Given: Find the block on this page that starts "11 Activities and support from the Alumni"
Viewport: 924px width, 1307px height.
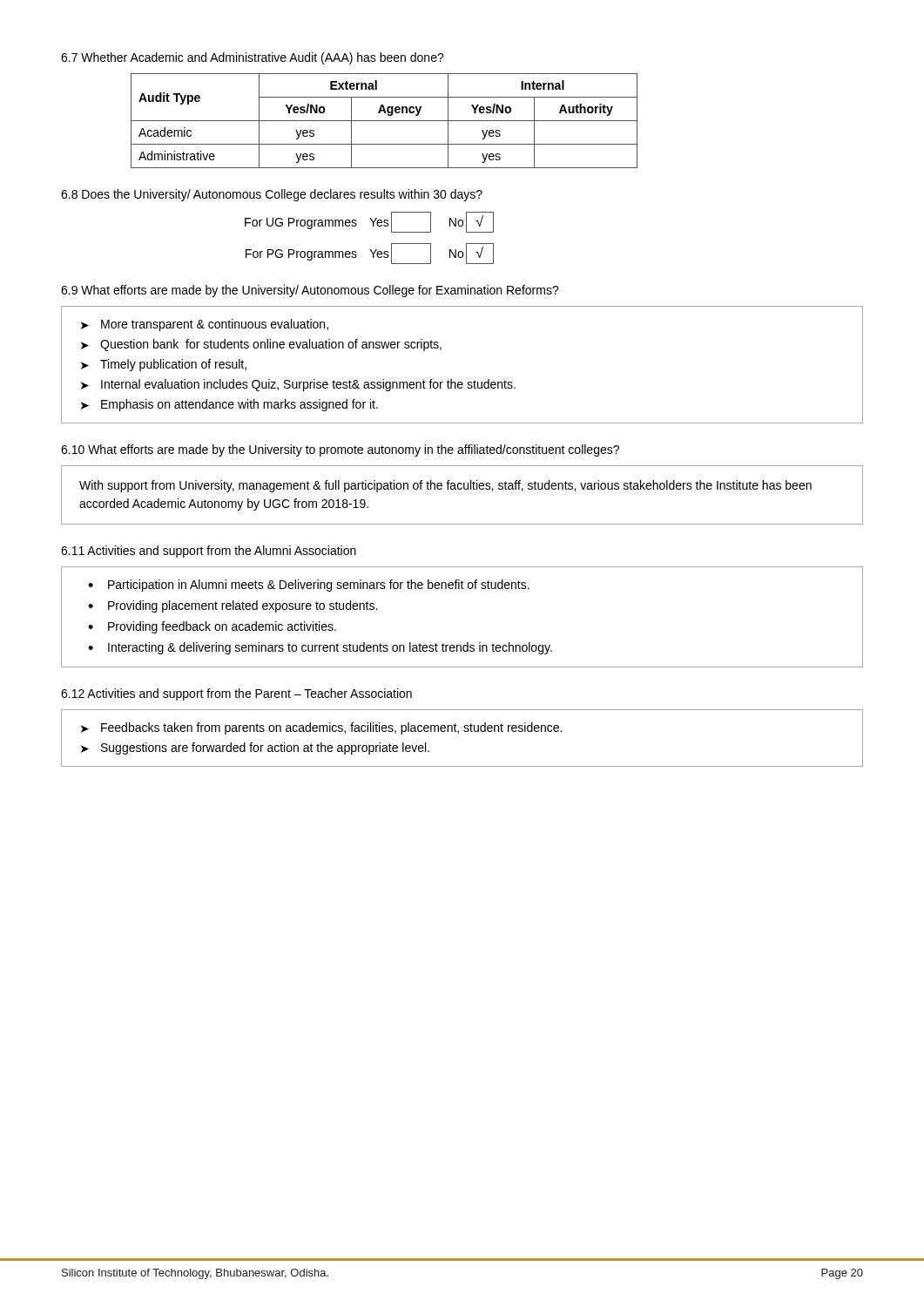Looking at the screenshot, I should pyautogui.click(x=209, y=551).
